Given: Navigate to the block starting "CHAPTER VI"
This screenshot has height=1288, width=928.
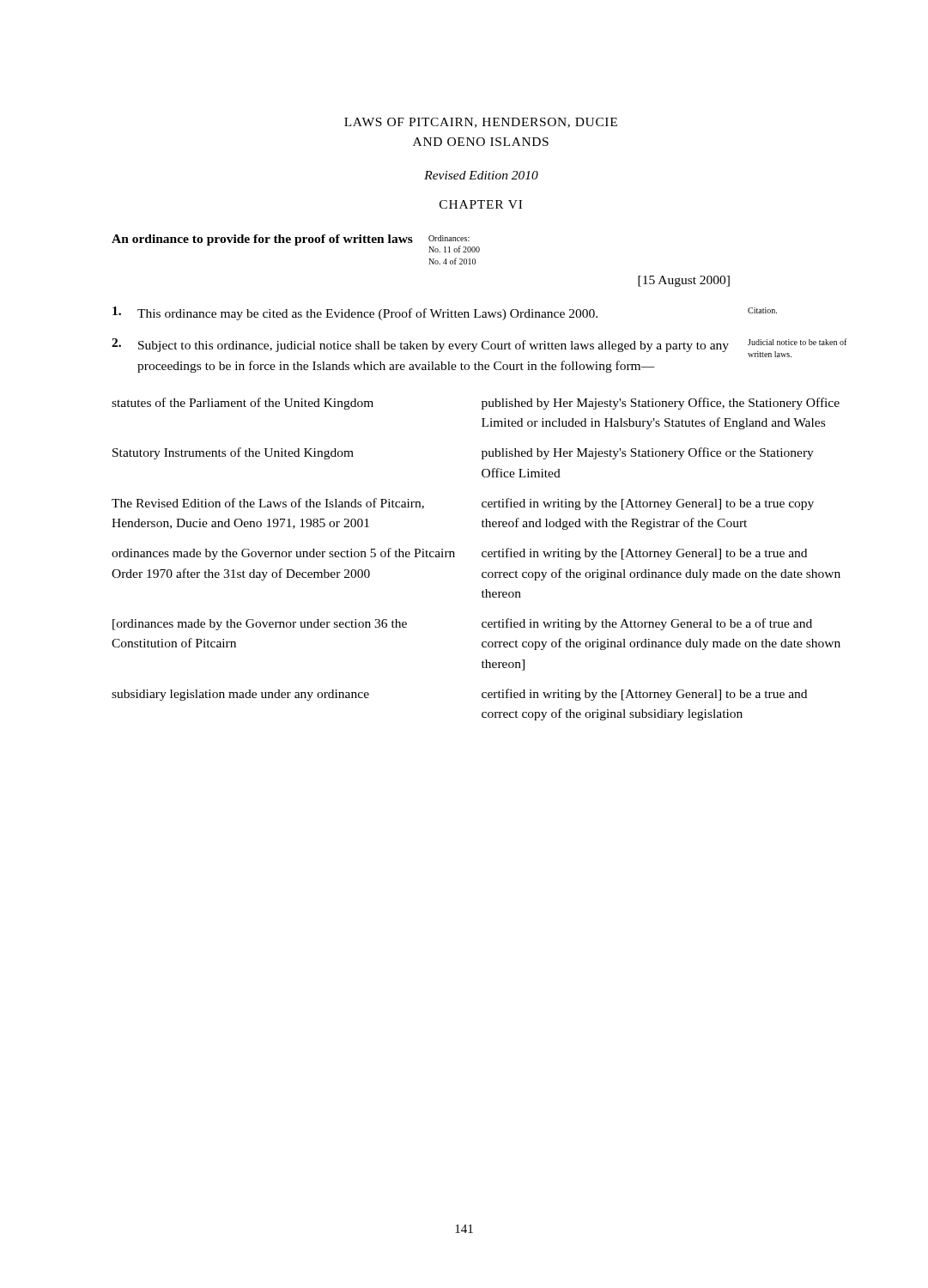Looking at the screenshot, I should point(481,204).
